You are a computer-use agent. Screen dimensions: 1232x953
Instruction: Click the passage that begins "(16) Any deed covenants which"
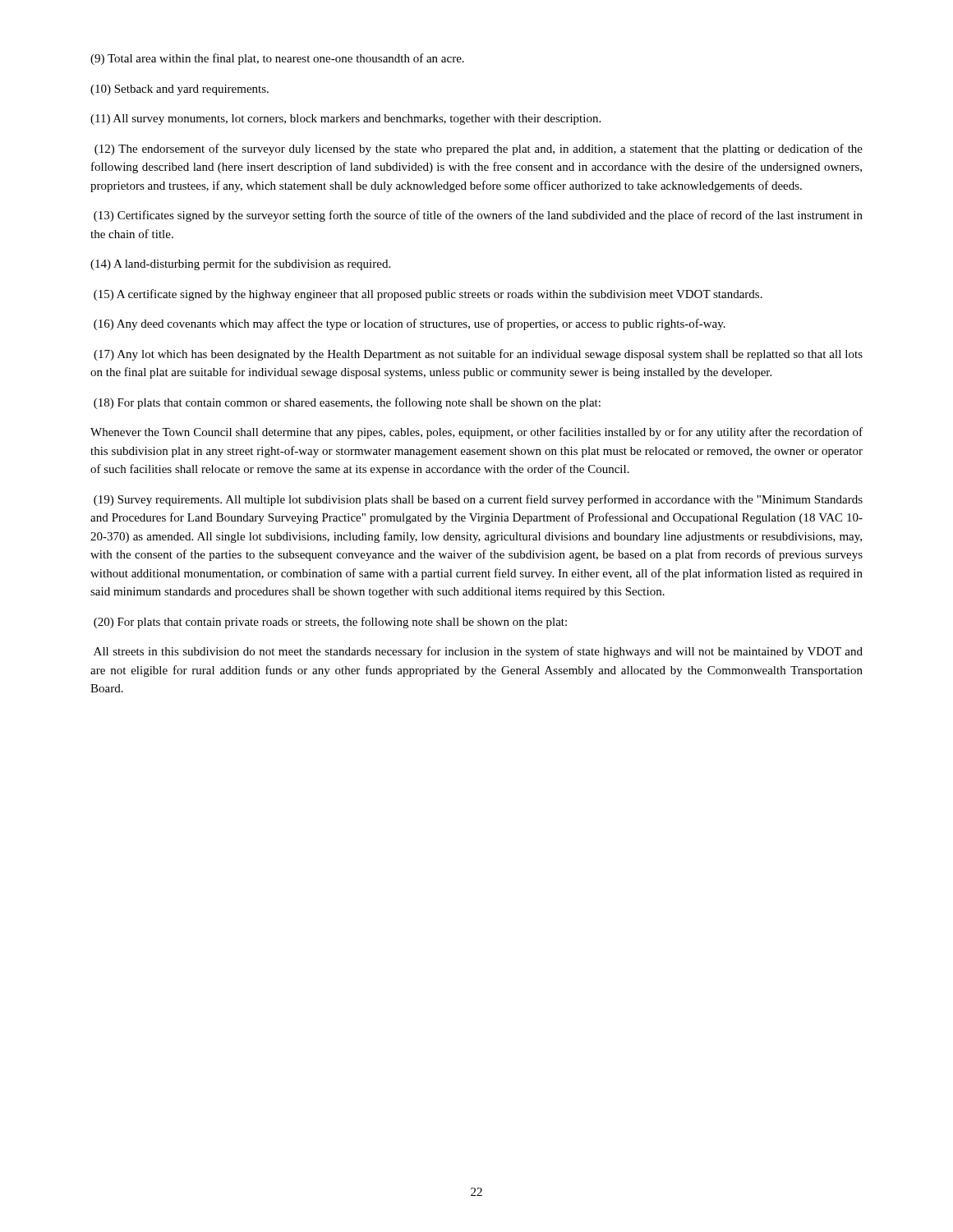point(408,324)
